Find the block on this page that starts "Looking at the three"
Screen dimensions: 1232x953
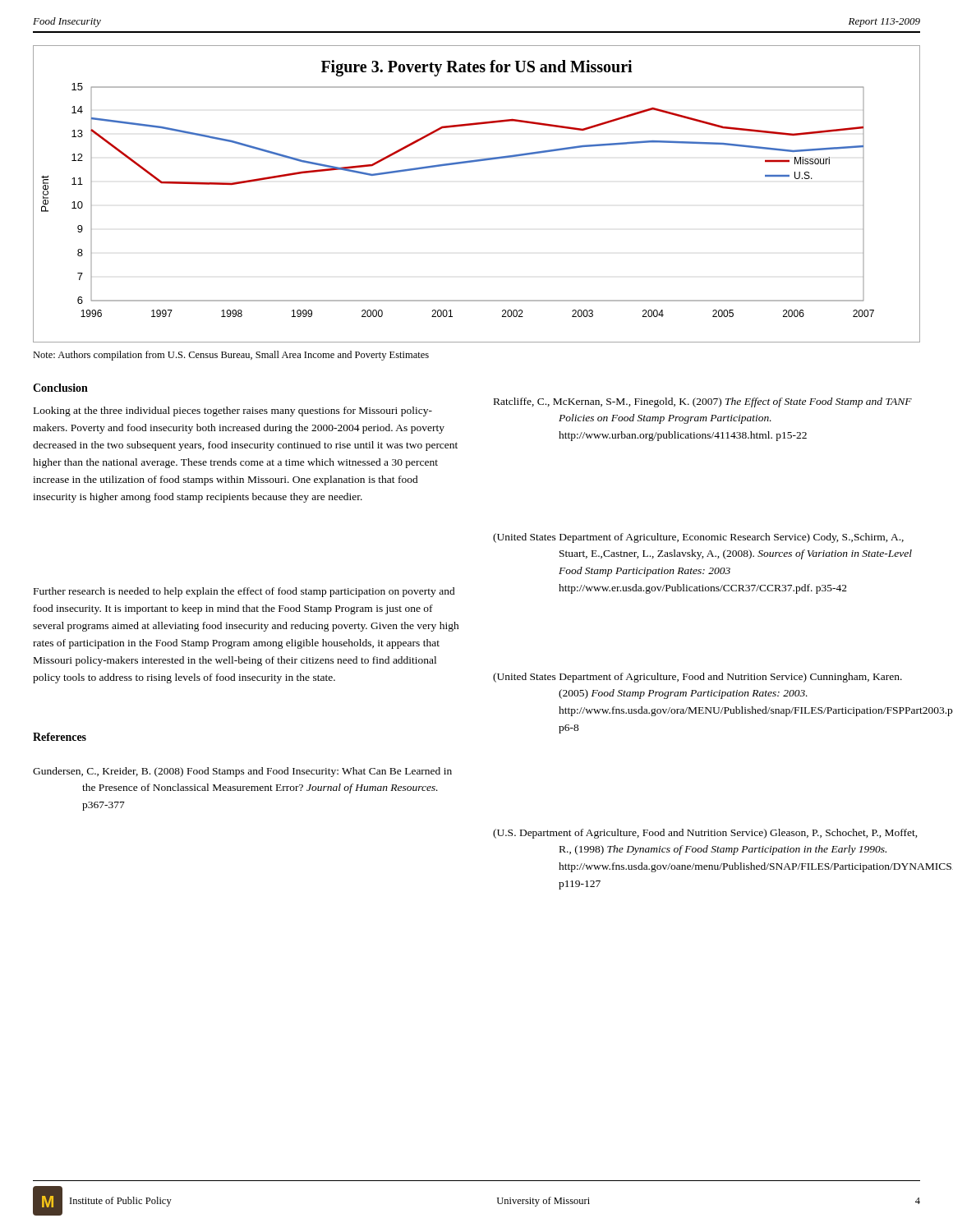tap(245, 453)
